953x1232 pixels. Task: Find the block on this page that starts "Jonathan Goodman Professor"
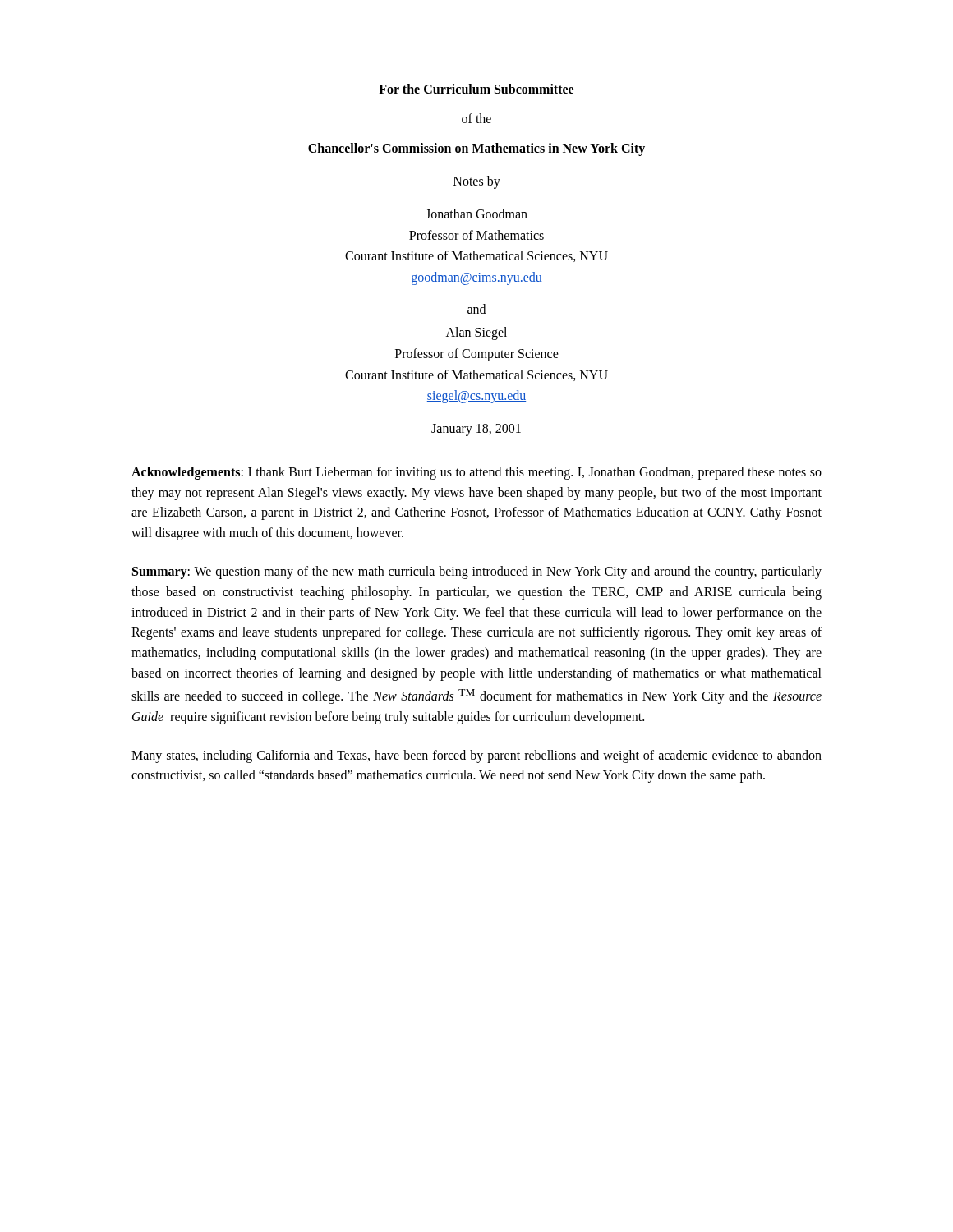point(476,245)
